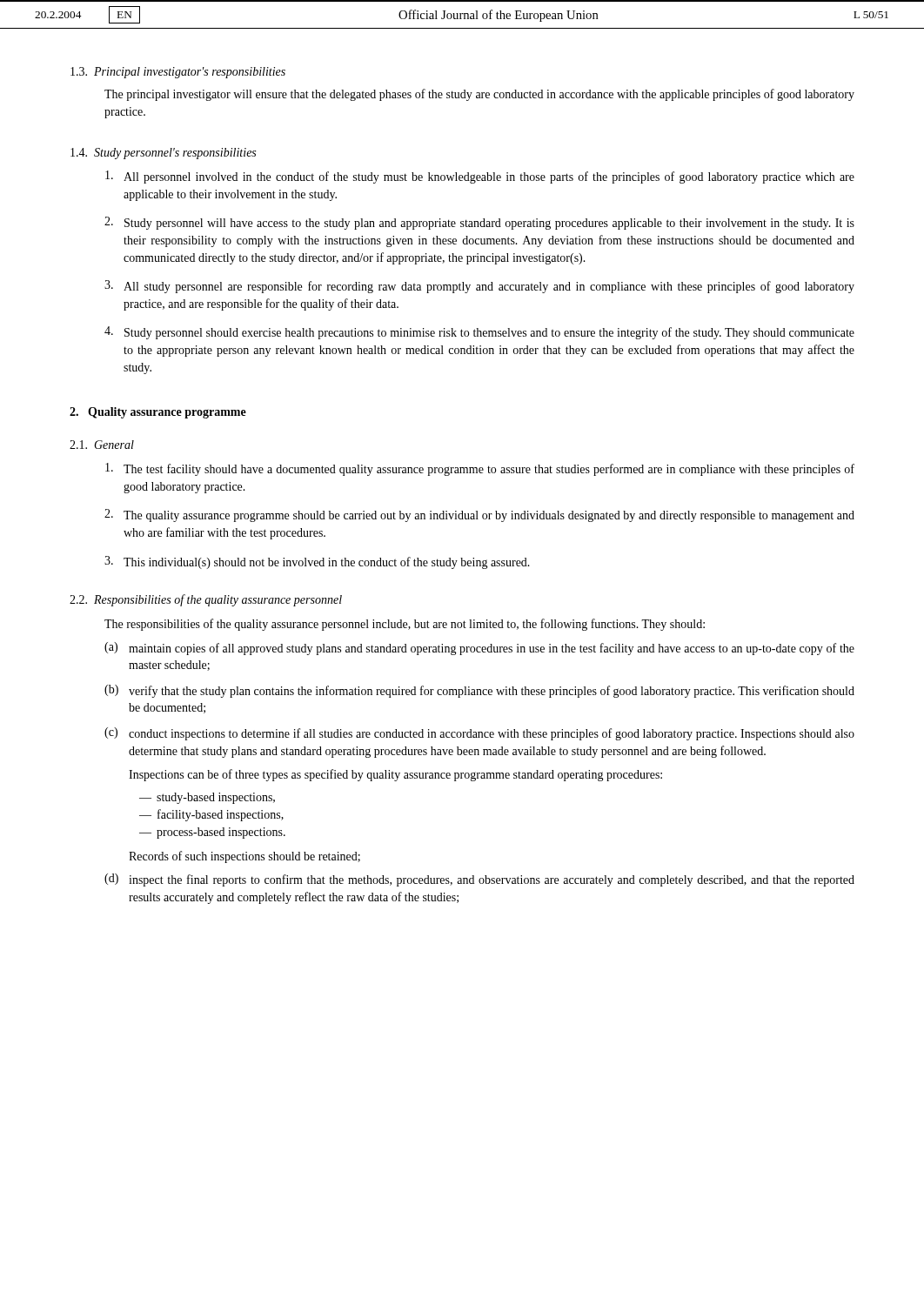Screen dimensions: 1305x924
Task: Locate the list item containing "4. Study personnel should exercise"
Action: tap(479, 350)
